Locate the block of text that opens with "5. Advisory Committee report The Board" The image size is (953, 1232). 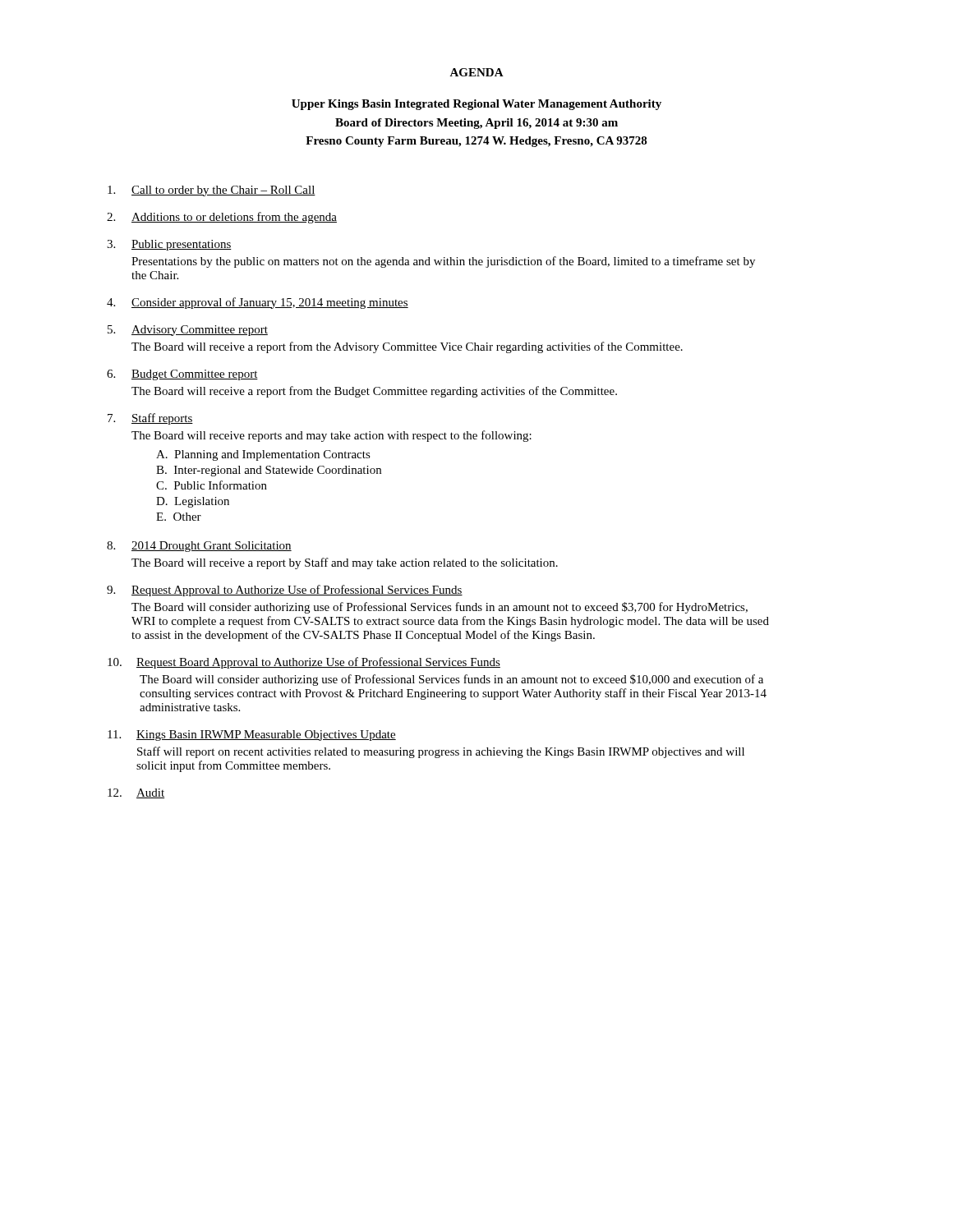click(x=440, y=338)
